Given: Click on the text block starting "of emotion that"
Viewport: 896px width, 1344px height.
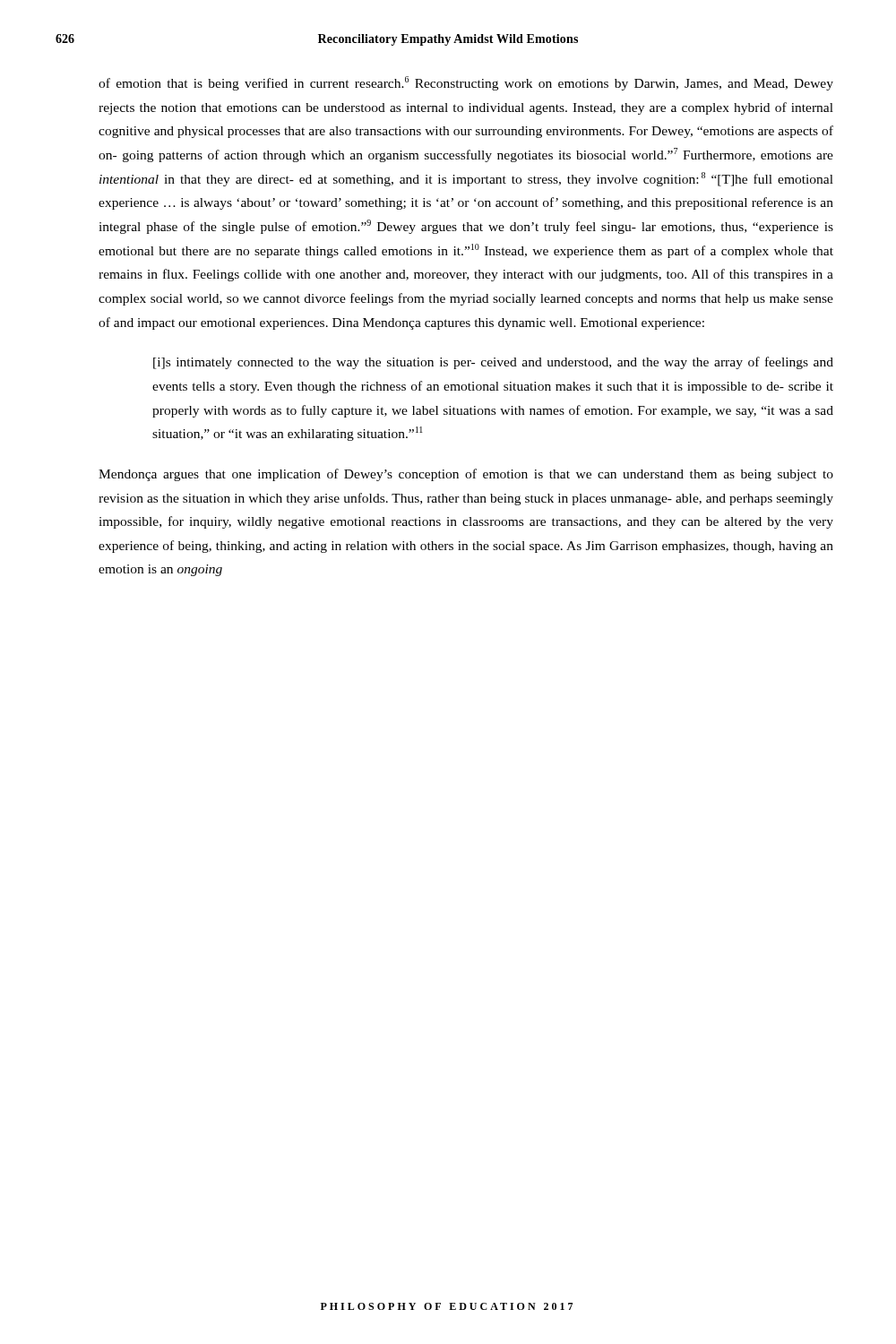Looking at the screenshot, I should pos(466,327).
